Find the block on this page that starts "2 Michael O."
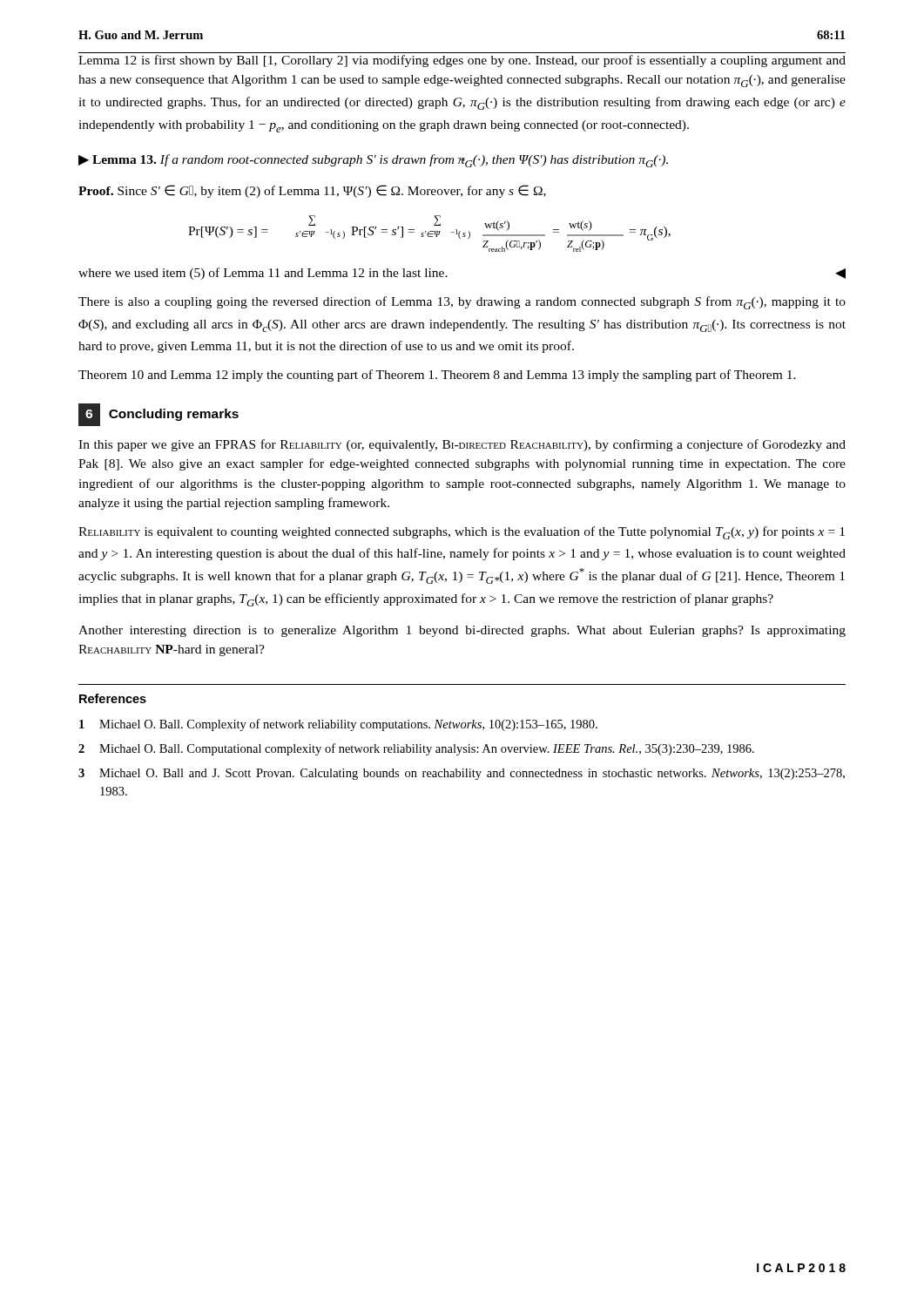924x1307 pixels. (462, 749)
